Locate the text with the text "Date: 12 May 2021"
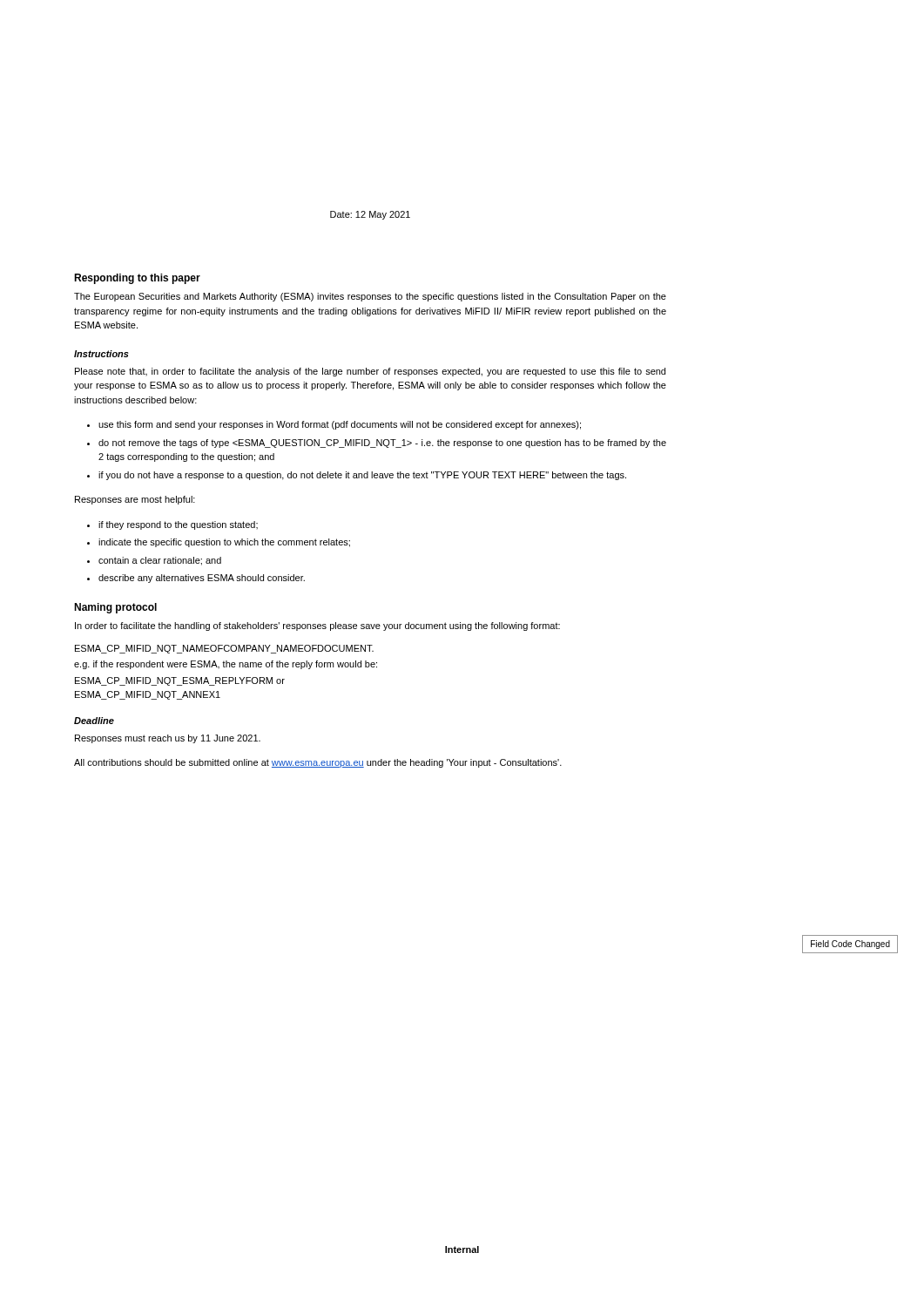 pyautogui.click(x=370, y=214)
